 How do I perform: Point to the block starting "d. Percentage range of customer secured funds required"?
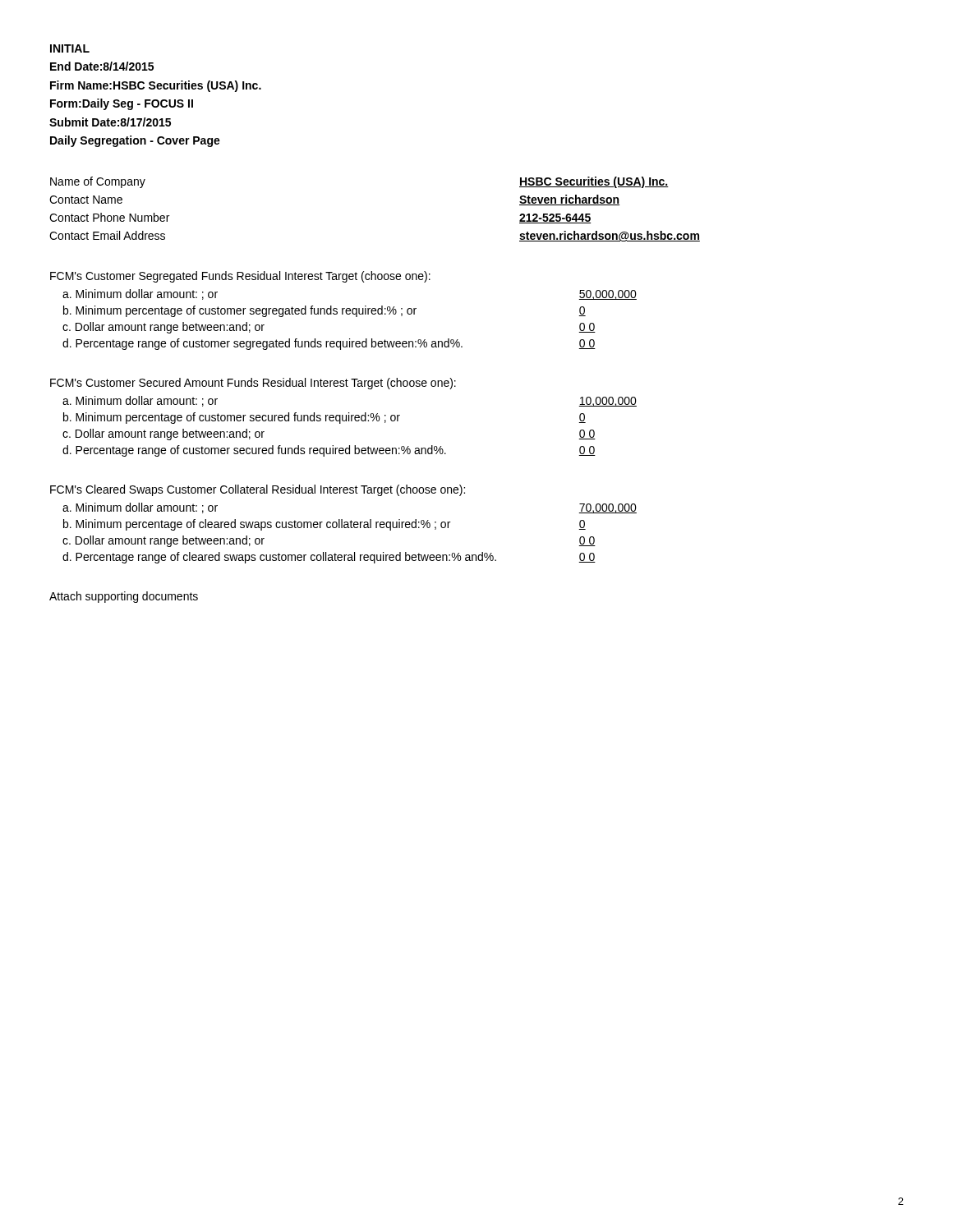click(255, 450)
